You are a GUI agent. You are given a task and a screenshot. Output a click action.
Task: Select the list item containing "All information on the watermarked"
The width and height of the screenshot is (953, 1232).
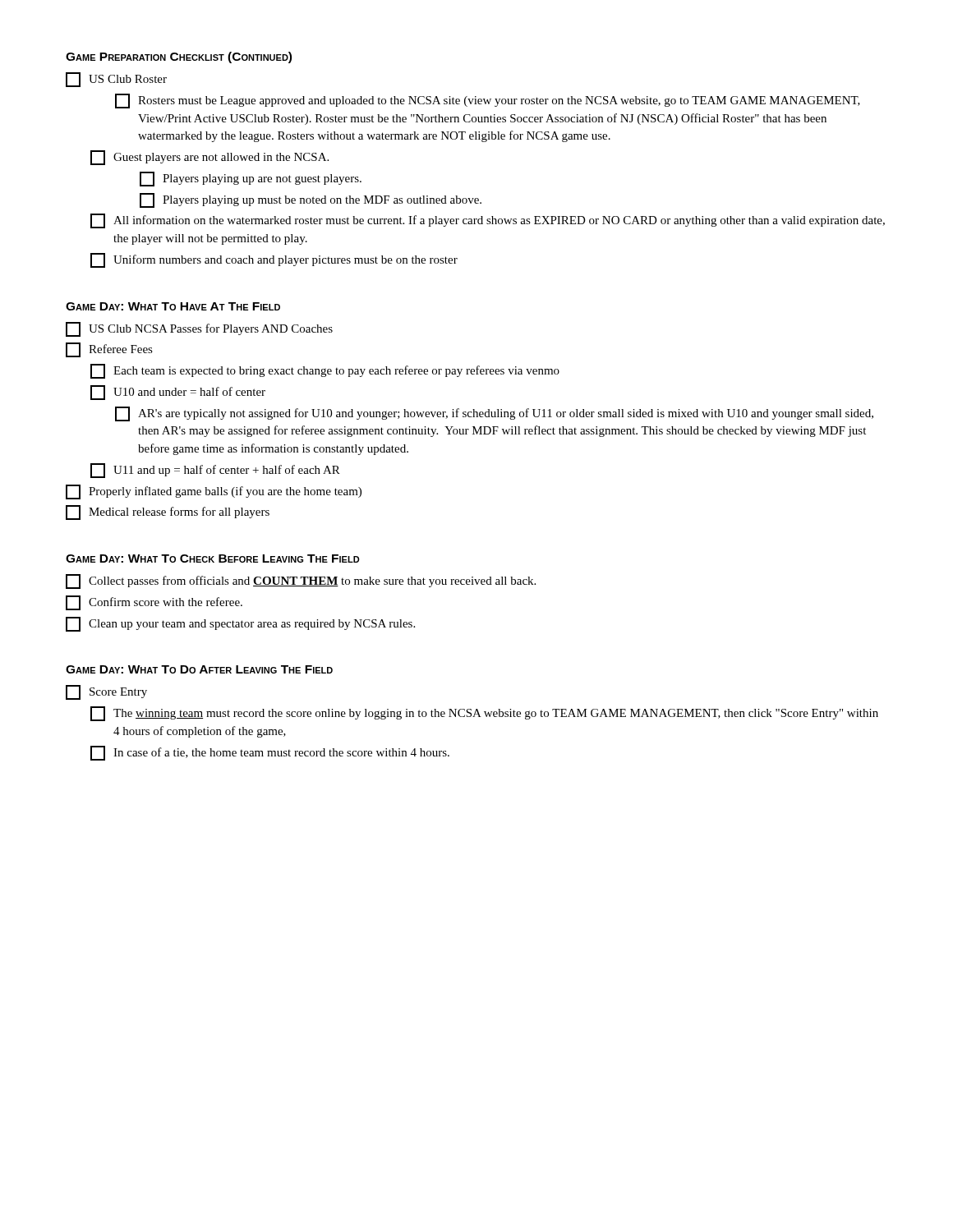489,230
